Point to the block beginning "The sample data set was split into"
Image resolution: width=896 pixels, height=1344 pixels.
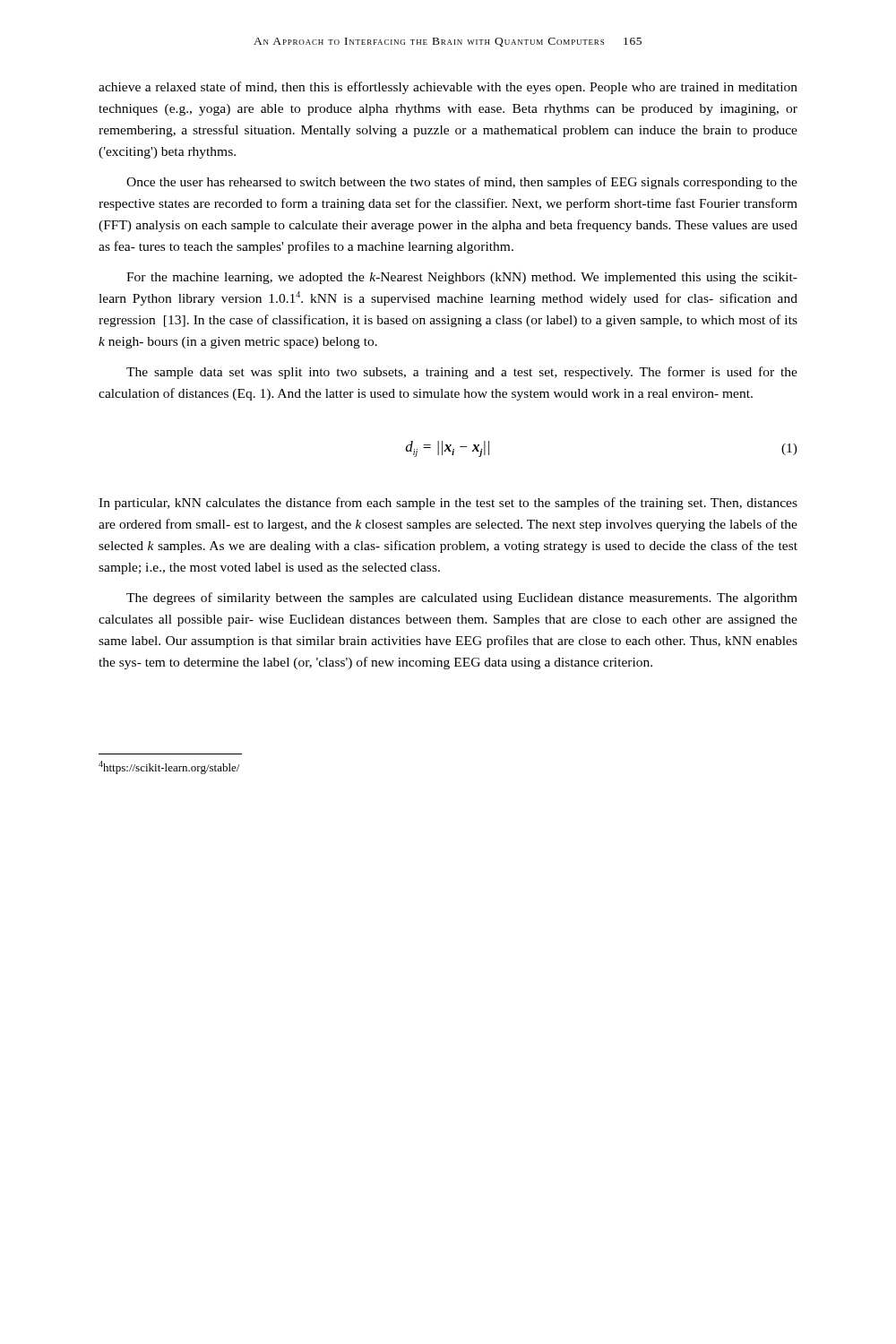pyautogui.click(x=448, y=383)
